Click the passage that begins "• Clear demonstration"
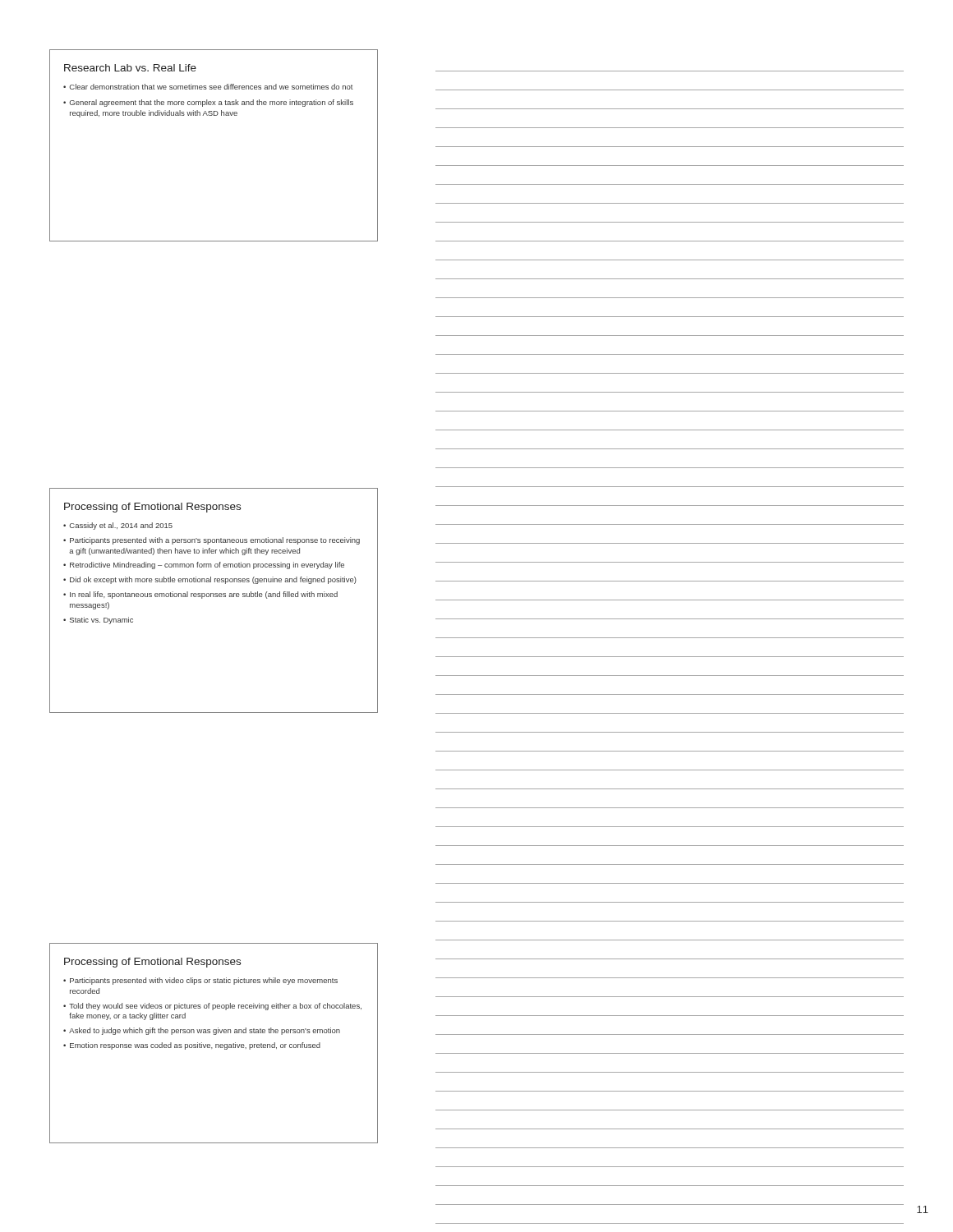The height and width of the screenshot is (1232, 953). point(214,87)
